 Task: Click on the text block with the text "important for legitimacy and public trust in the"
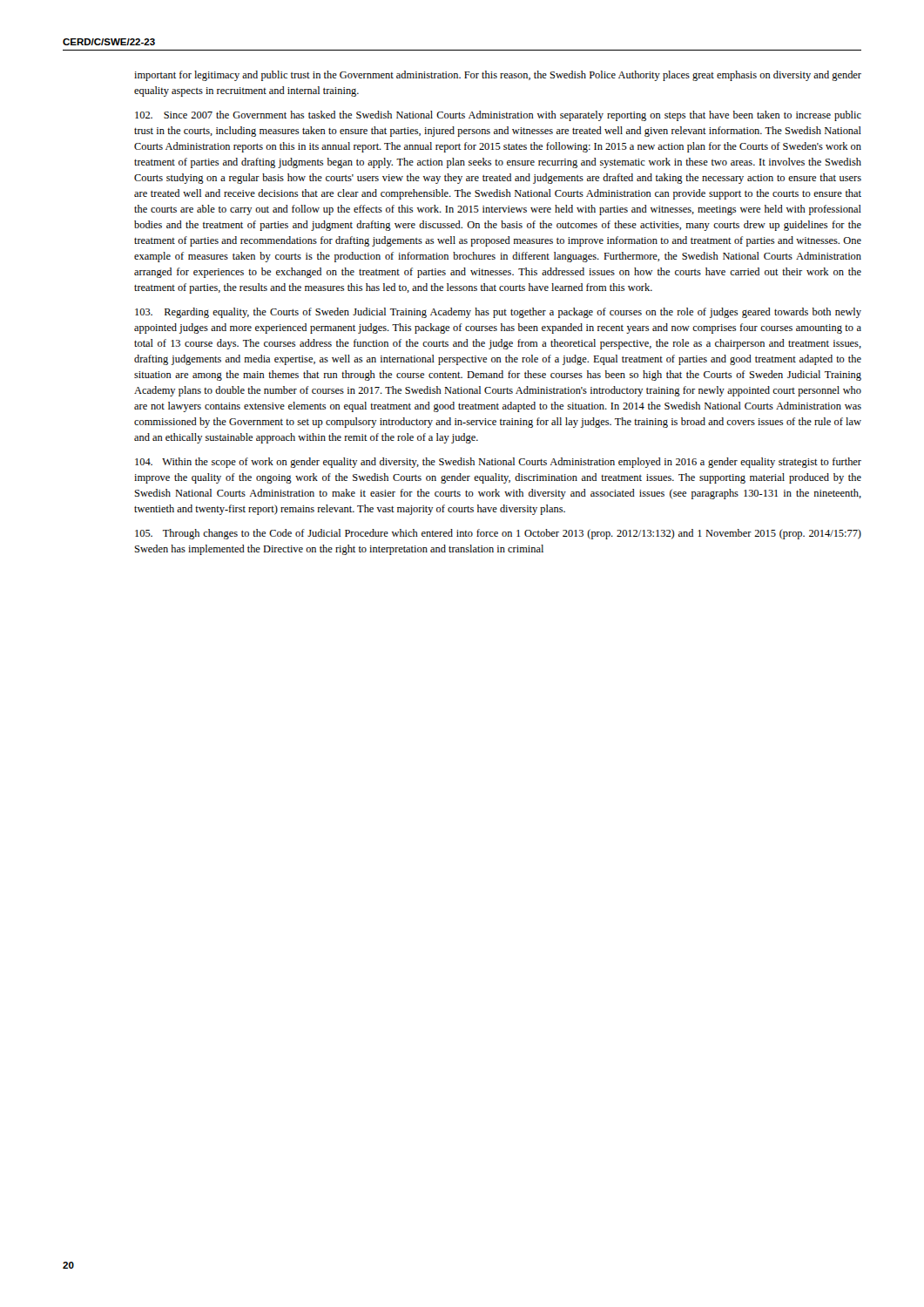498,83
